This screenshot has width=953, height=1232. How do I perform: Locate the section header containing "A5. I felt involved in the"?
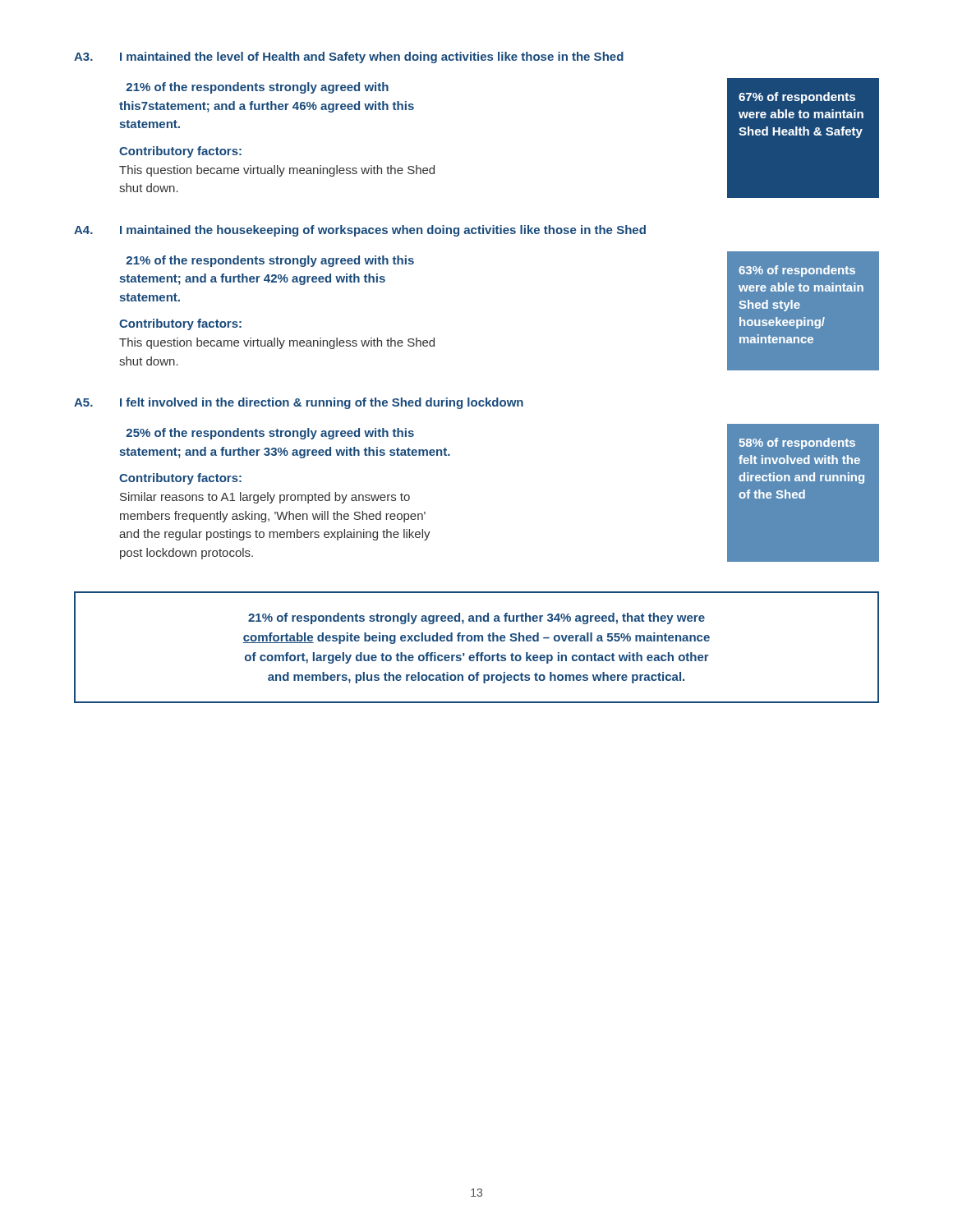[x=299, y=402]
